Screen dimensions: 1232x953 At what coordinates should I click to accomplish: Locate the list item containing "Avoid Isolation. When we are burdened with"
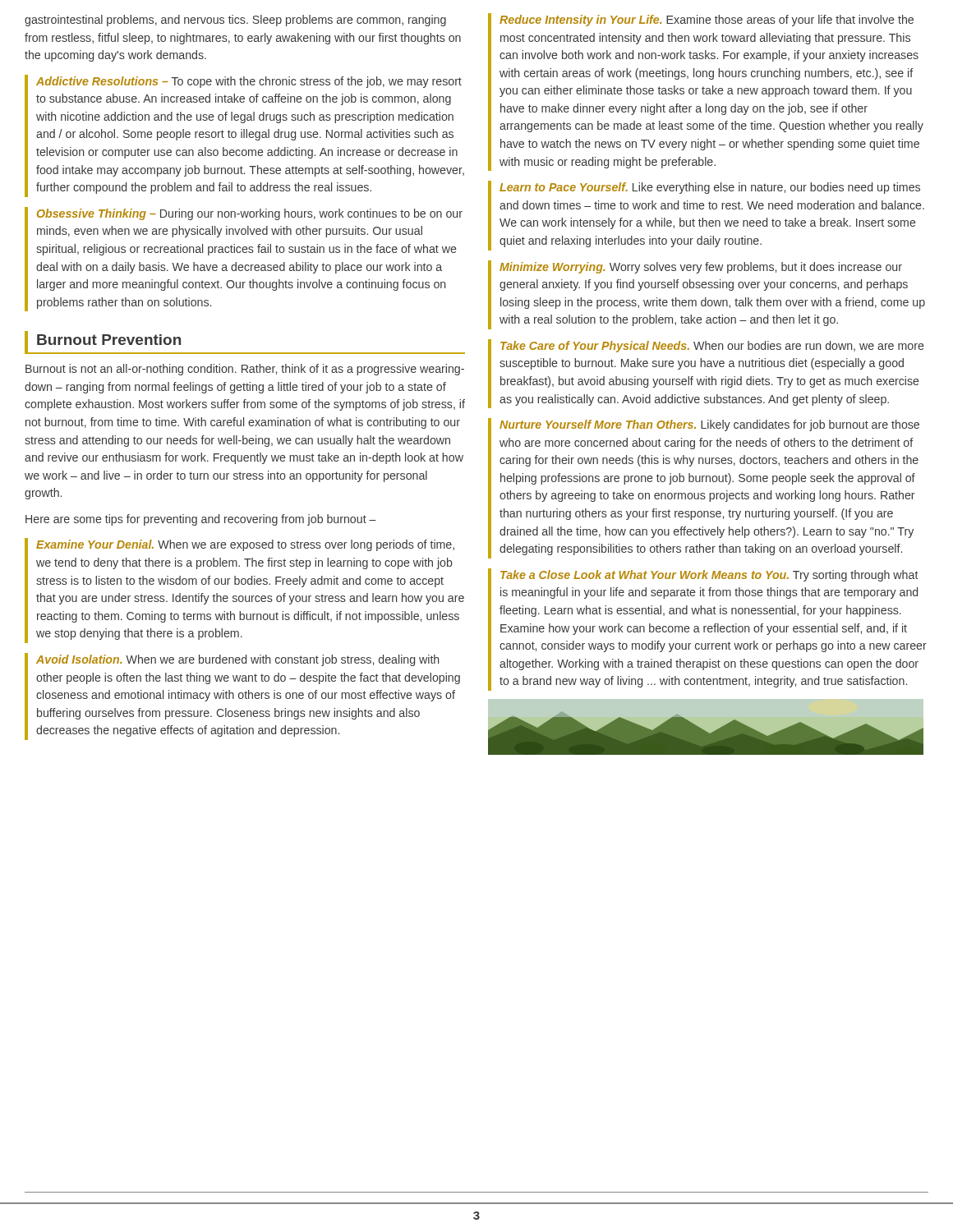click(248, 695)
